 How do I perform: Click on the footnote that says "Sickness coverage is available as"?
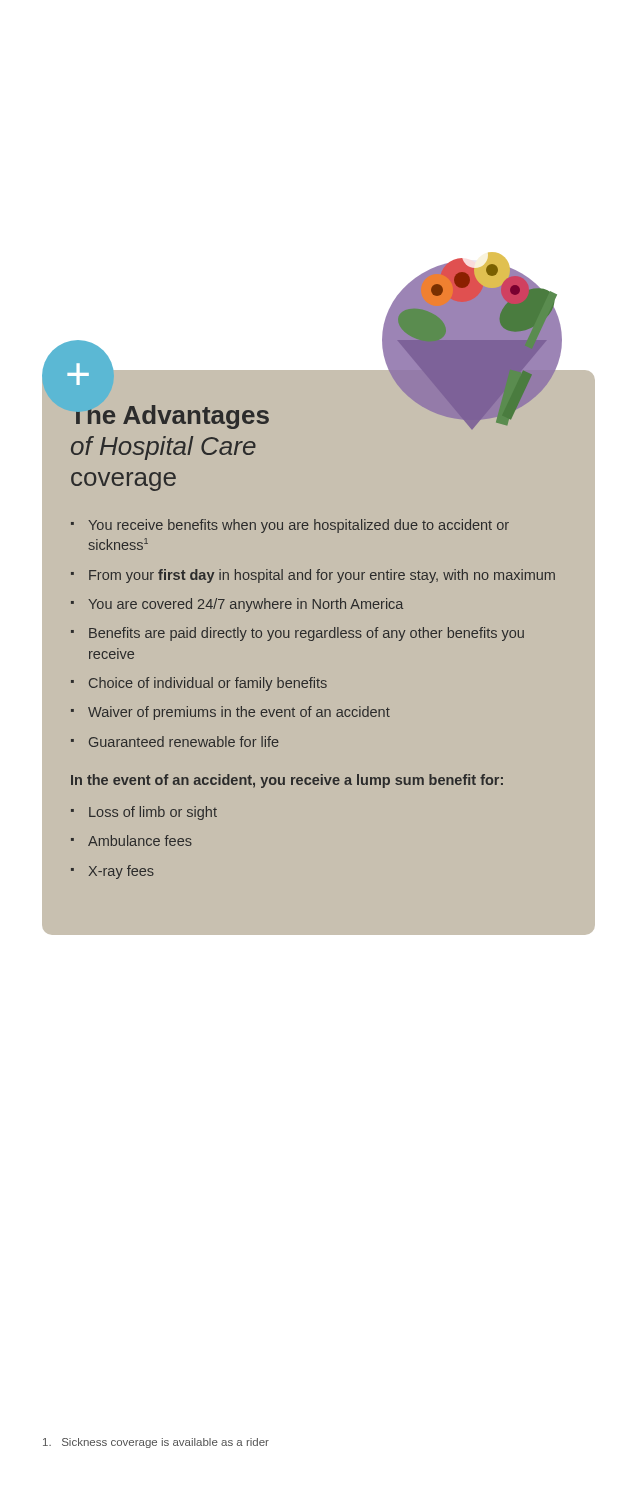(155, 1442)
